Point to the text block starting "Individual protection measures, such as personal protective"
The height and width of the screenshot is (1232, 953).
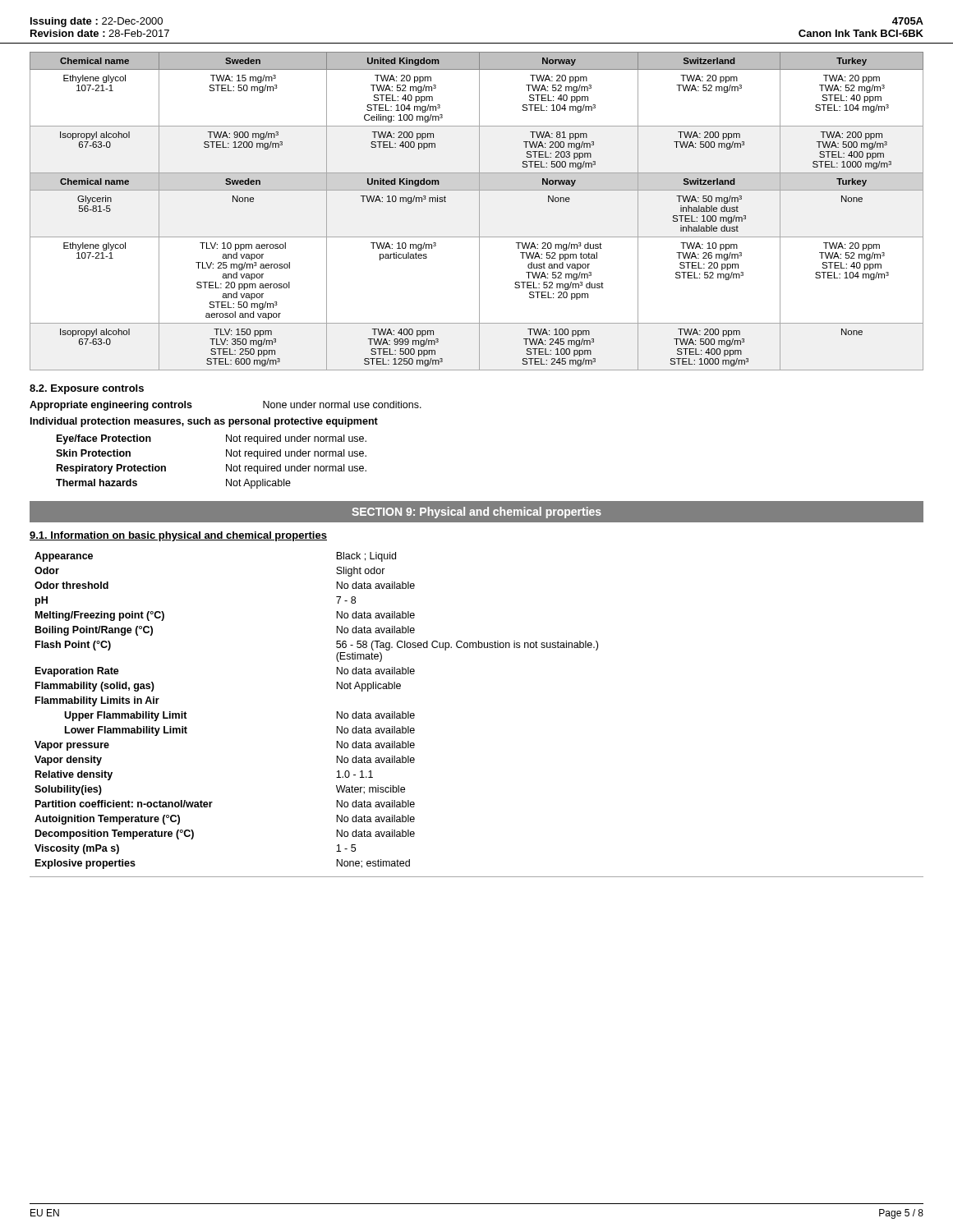(204, 421)
